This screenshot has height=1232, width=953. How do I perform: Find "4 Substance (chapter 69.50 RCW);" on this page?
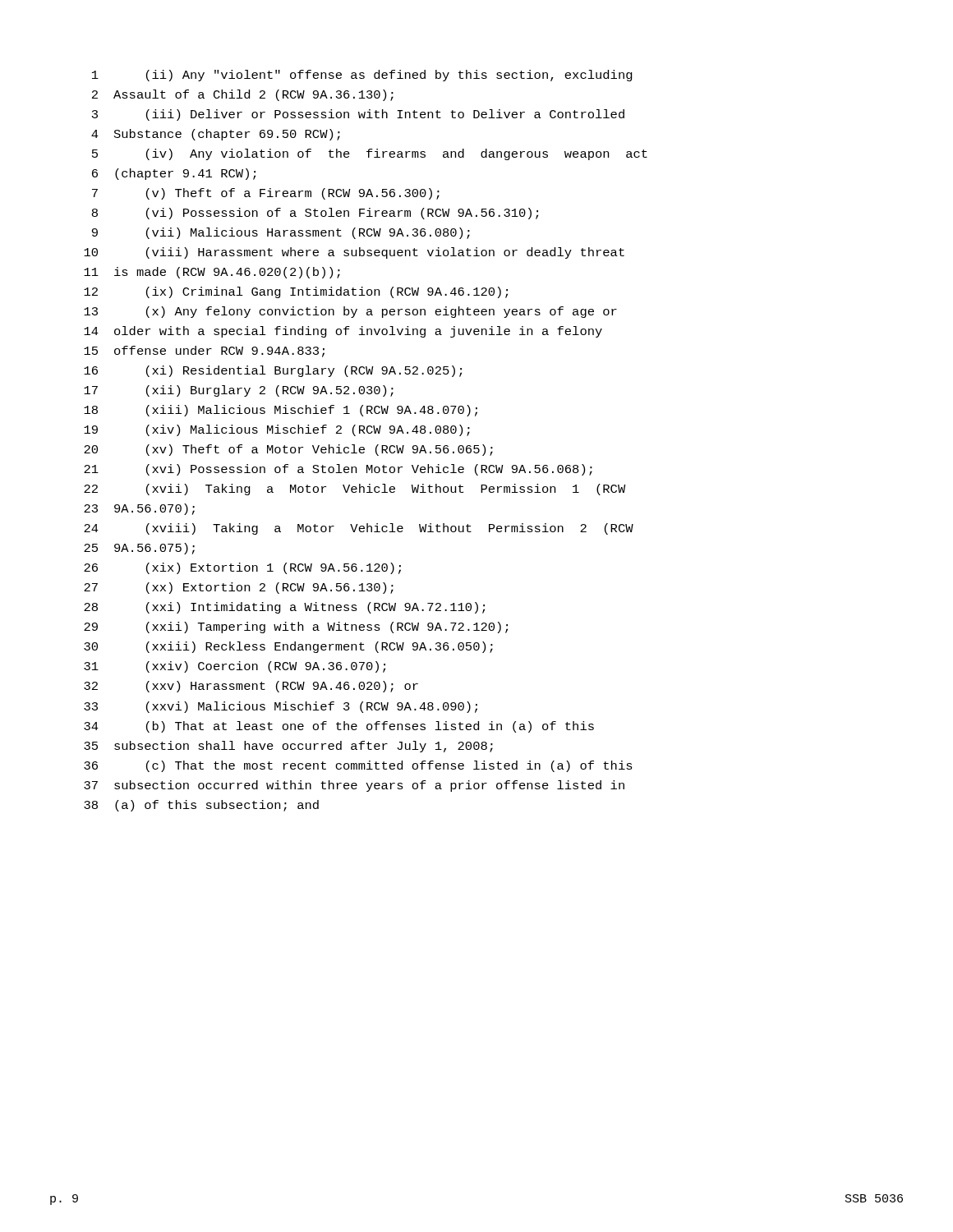tap(216, 135)
